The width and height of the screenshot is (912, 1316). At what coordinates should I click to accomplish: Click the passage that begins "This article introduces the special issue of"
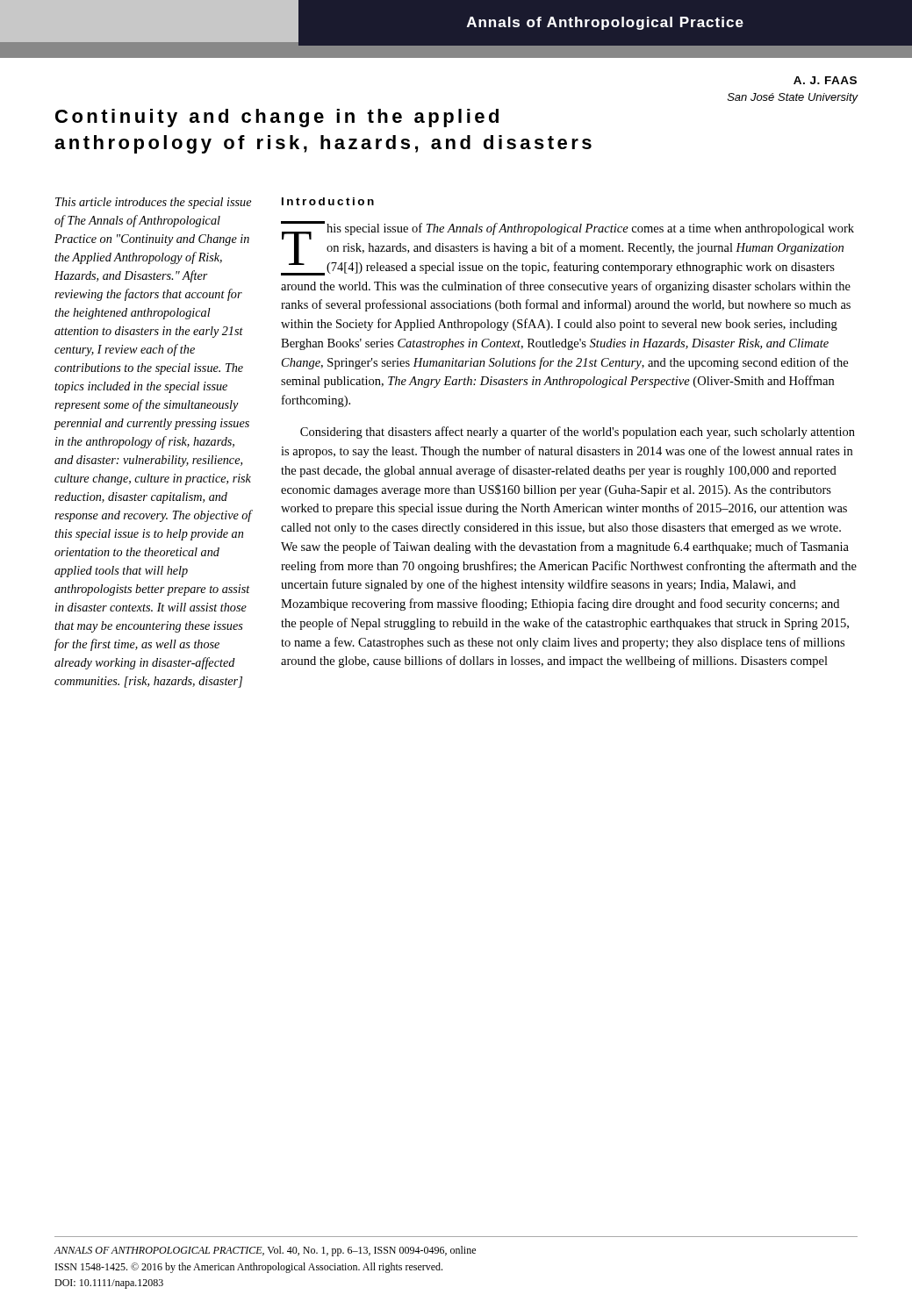pyautogui.click(x=154, y=442)
